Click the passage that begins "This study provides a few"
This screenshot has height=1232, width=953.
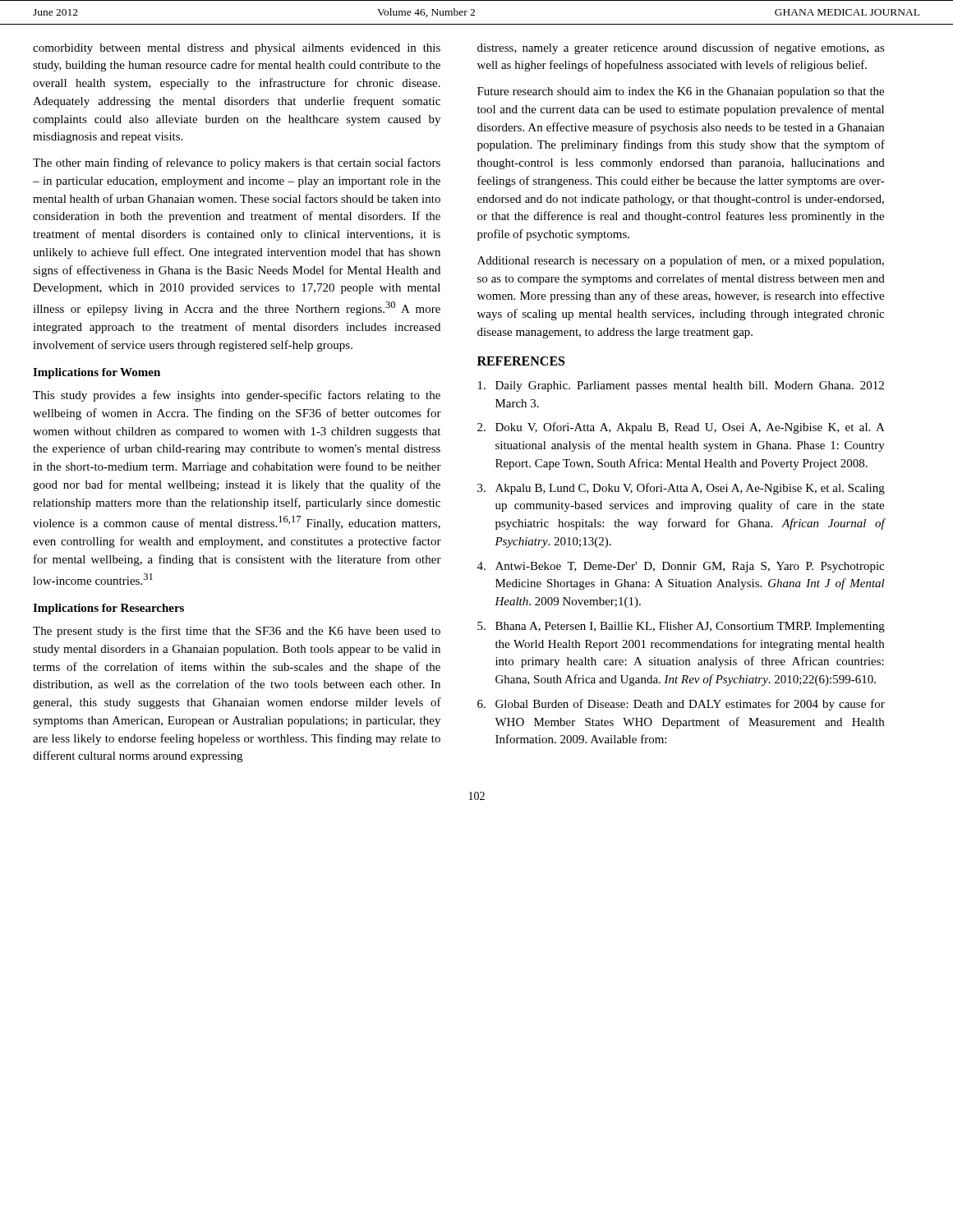237,488
